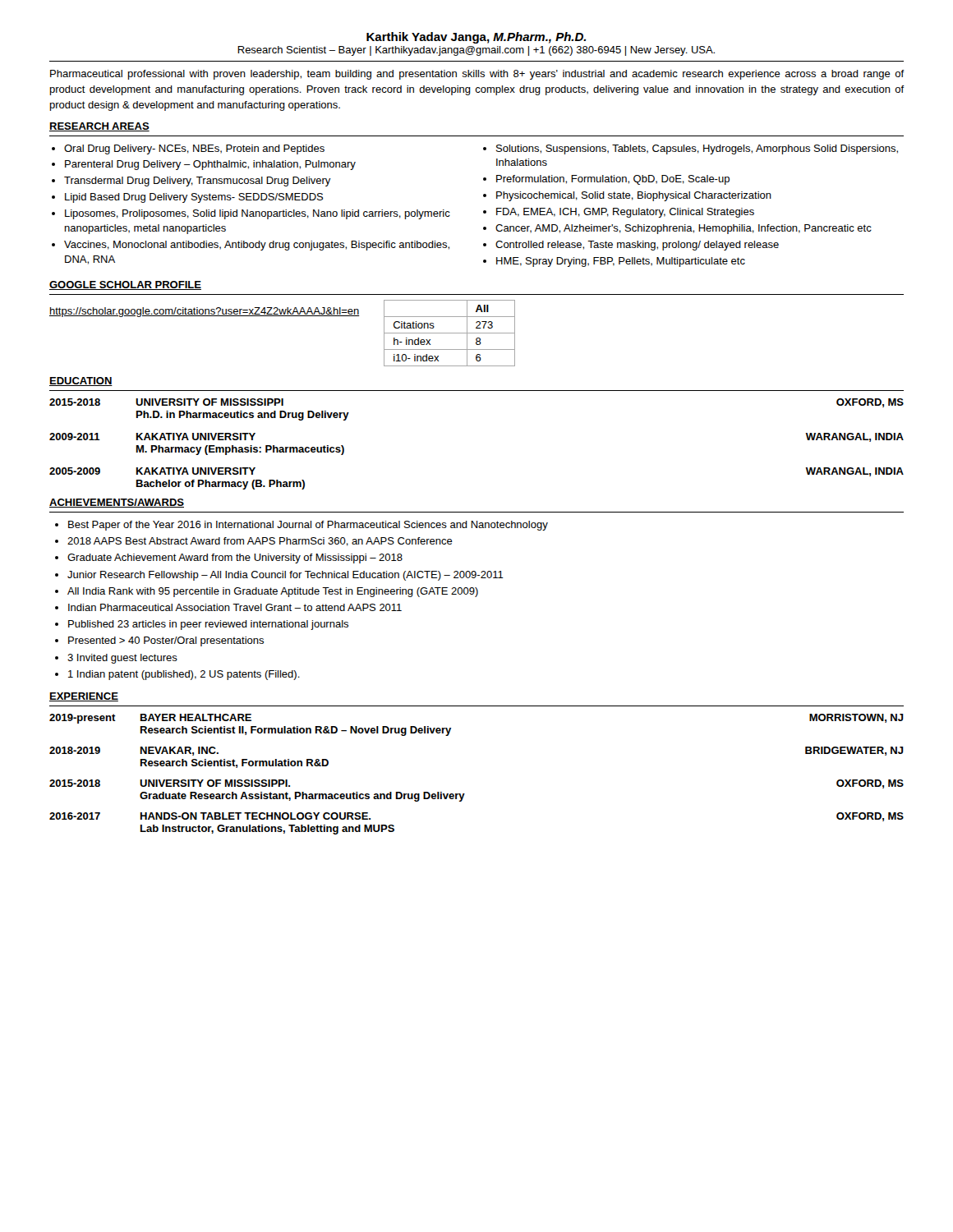Screen dimensions: 1232x953
Task: Select the region starting "Presented > 40 Poster/Oral presentations"
Action: [166, 641]
